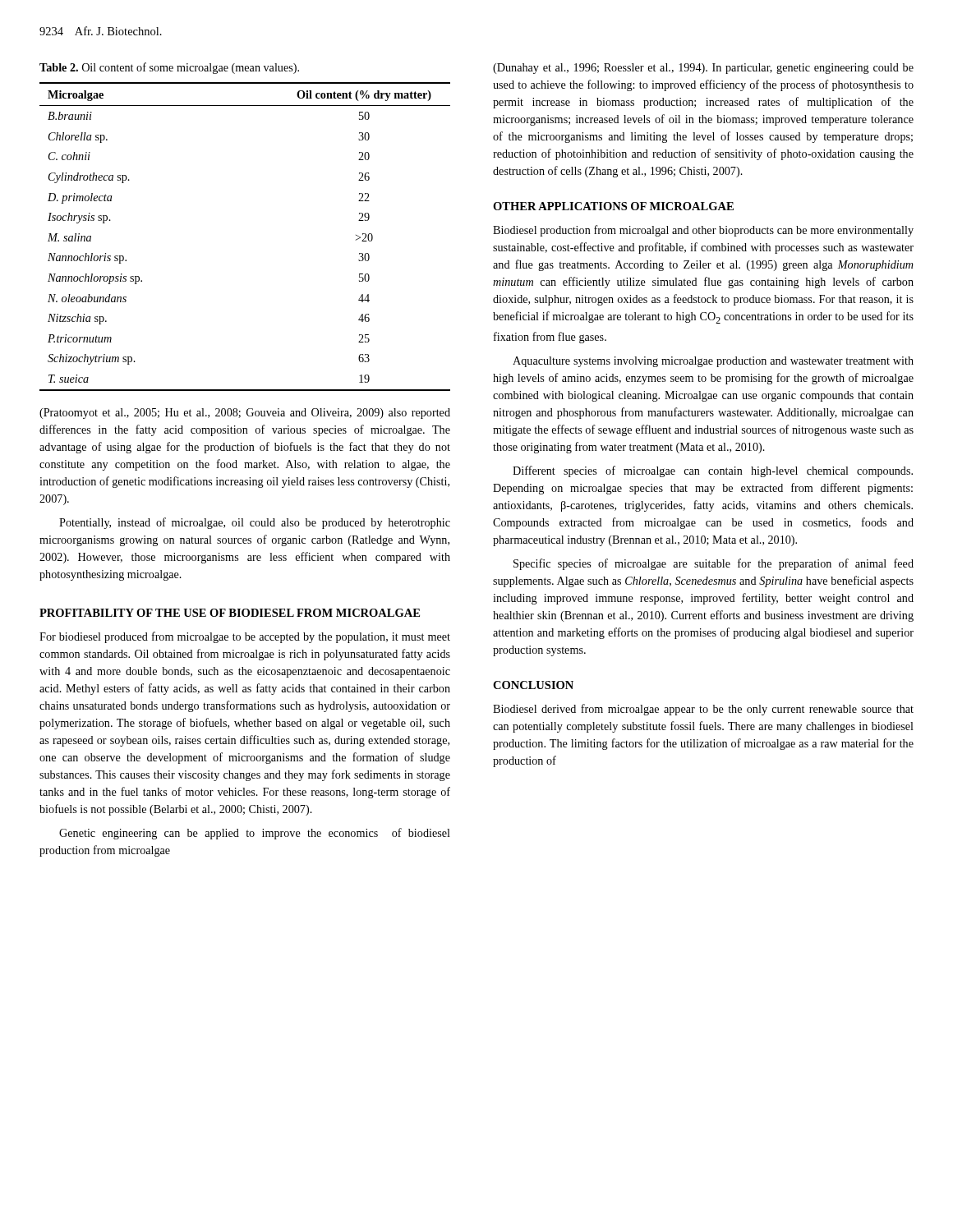Find the text block that says "Biodiesel derived from microalgae appear to be the"

coord(703,735)
